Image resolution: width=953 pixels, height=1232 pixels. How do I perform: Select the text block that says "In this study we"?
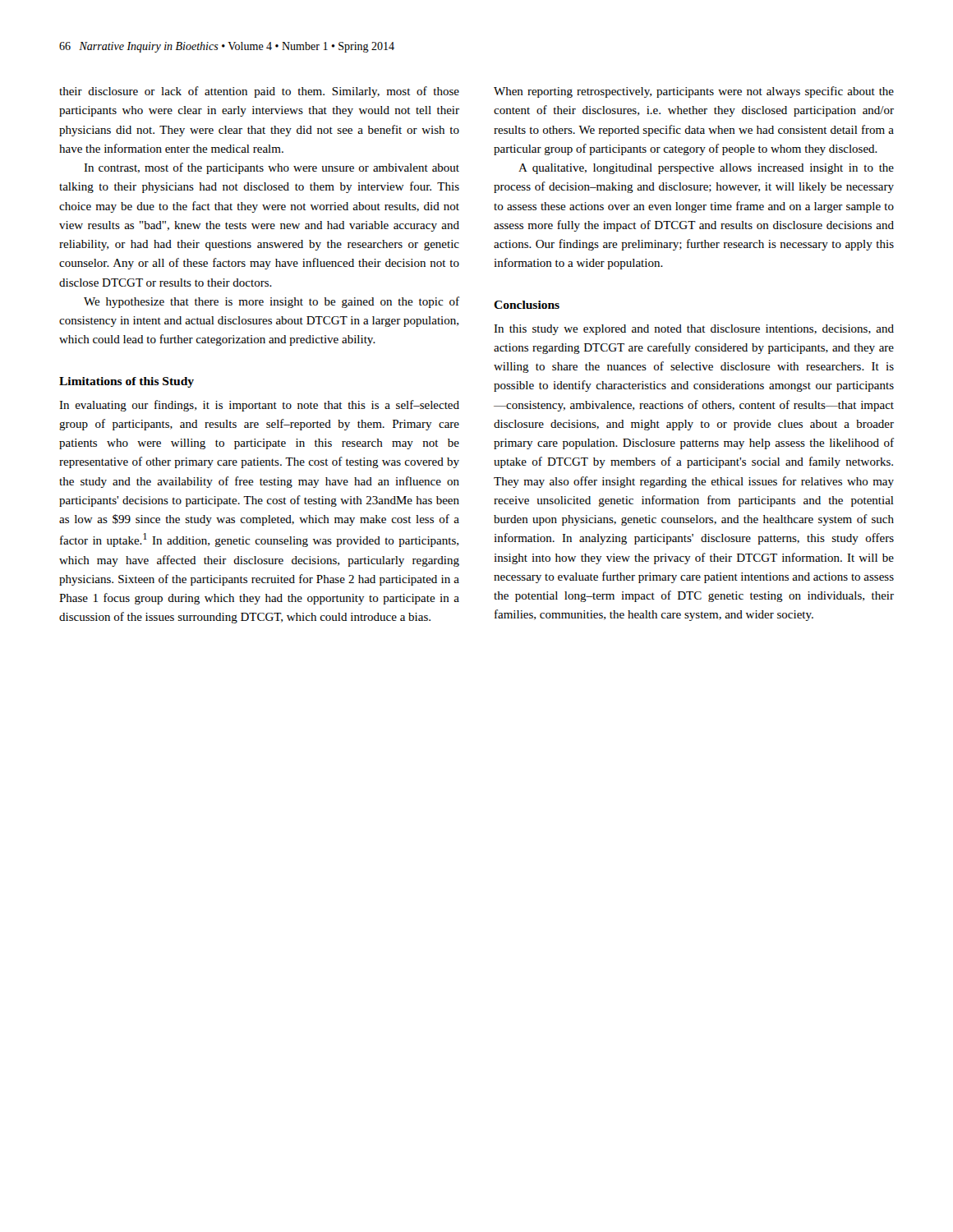pyautogui.click(x=694, y=472)
